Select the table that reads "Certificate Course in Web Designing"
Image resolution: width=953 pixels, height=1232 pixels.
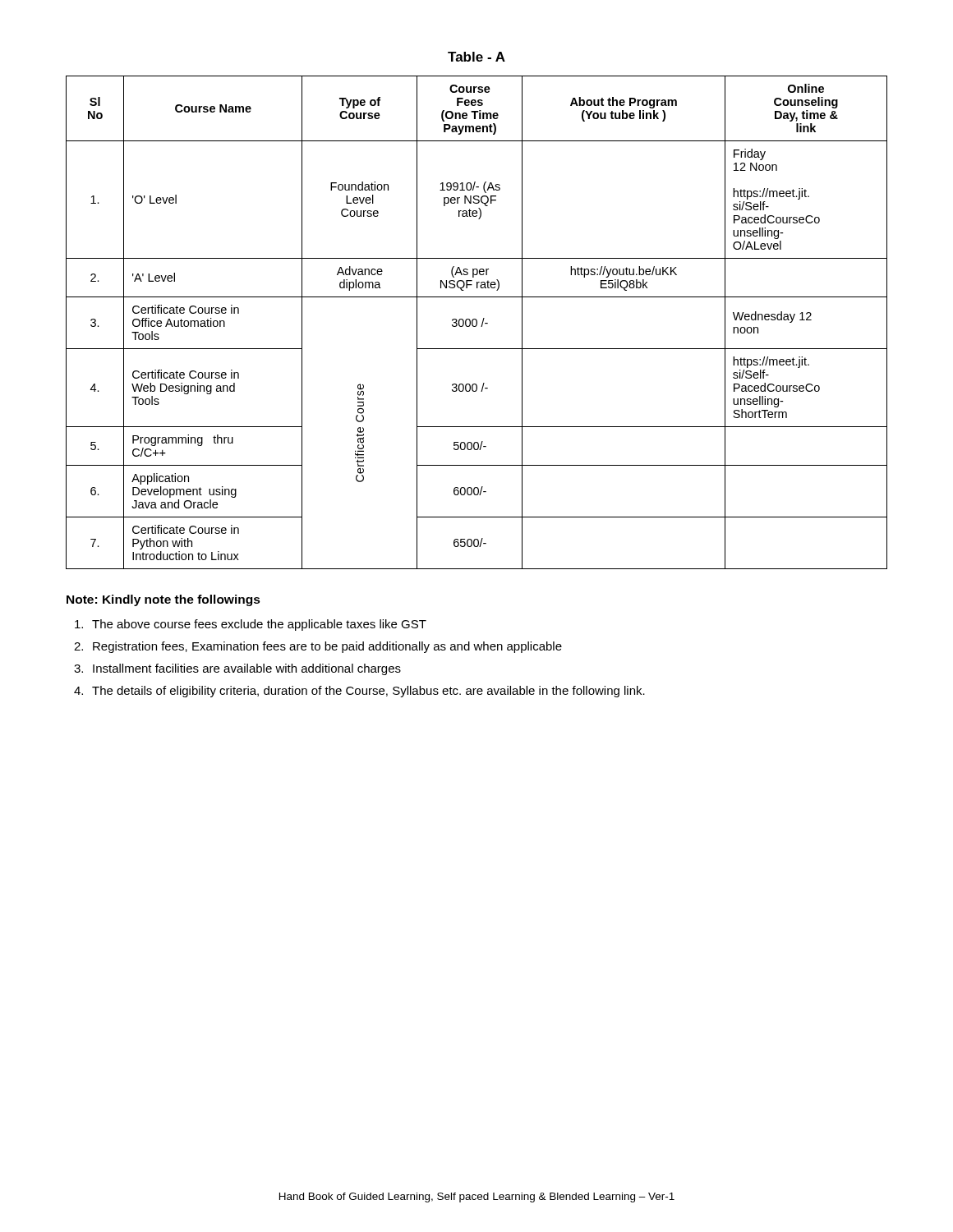476,322
